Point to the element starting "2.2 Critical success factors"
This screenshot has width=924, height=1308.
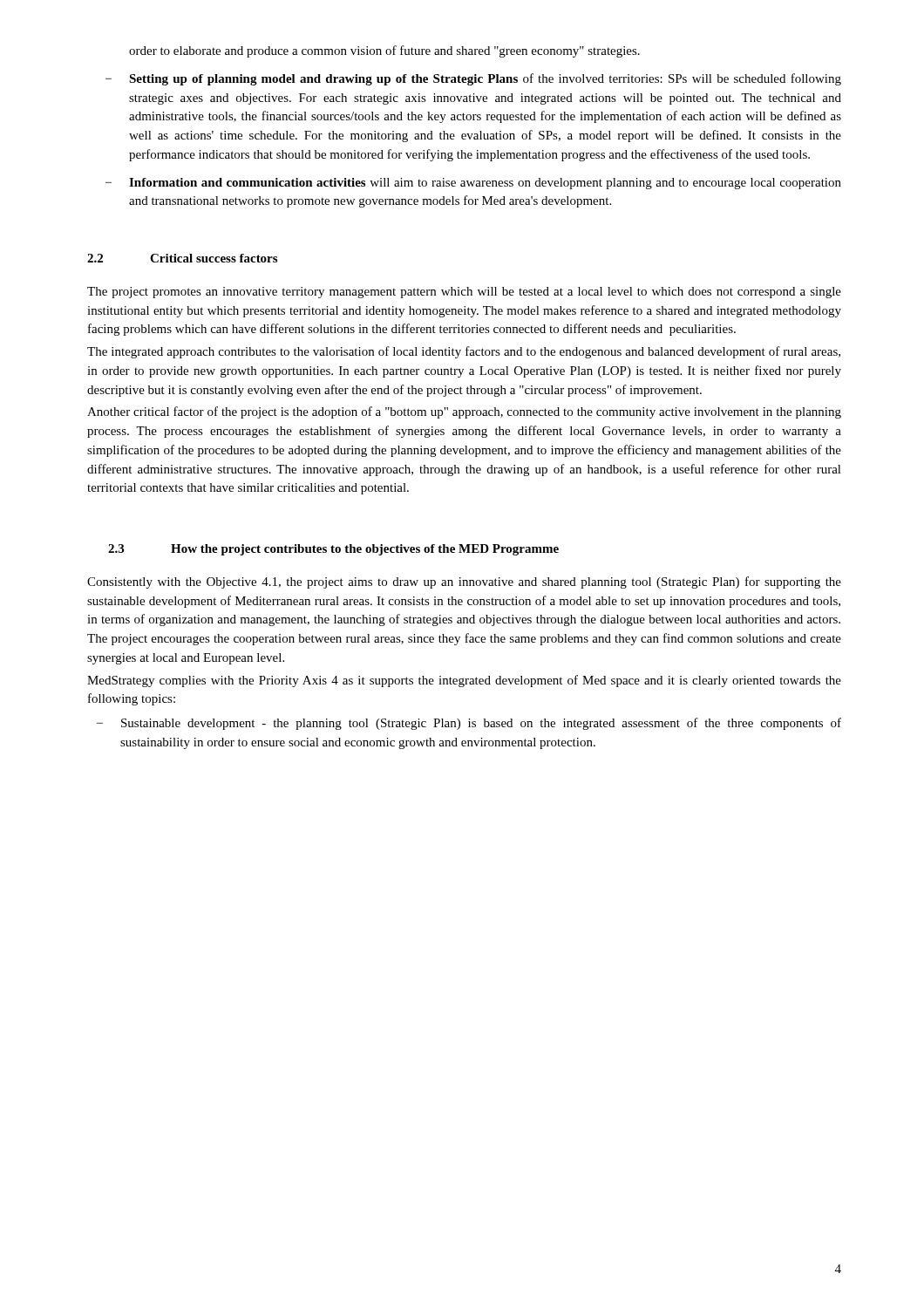(182, 259)
